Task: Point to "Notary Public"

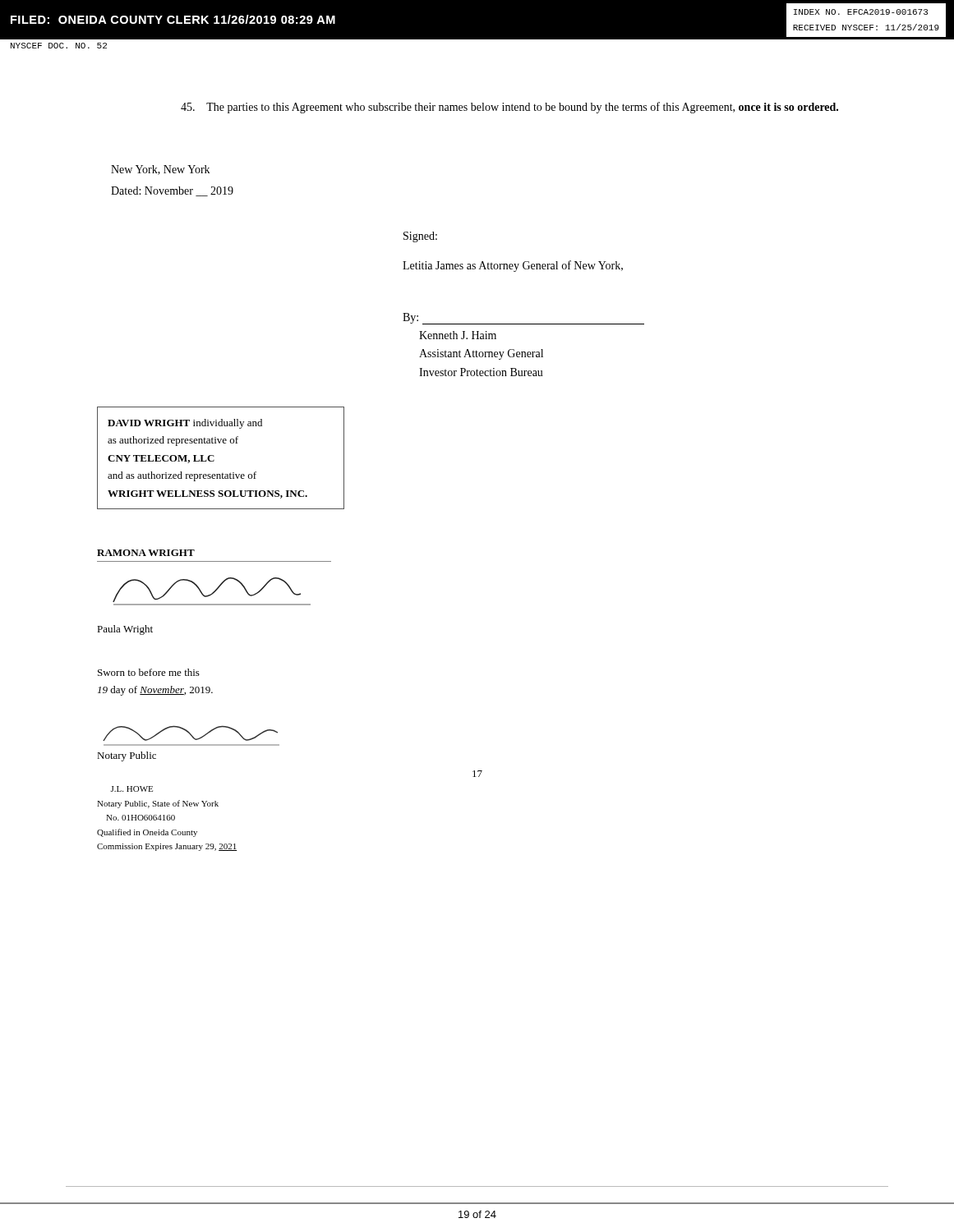Action: point(127,755)
